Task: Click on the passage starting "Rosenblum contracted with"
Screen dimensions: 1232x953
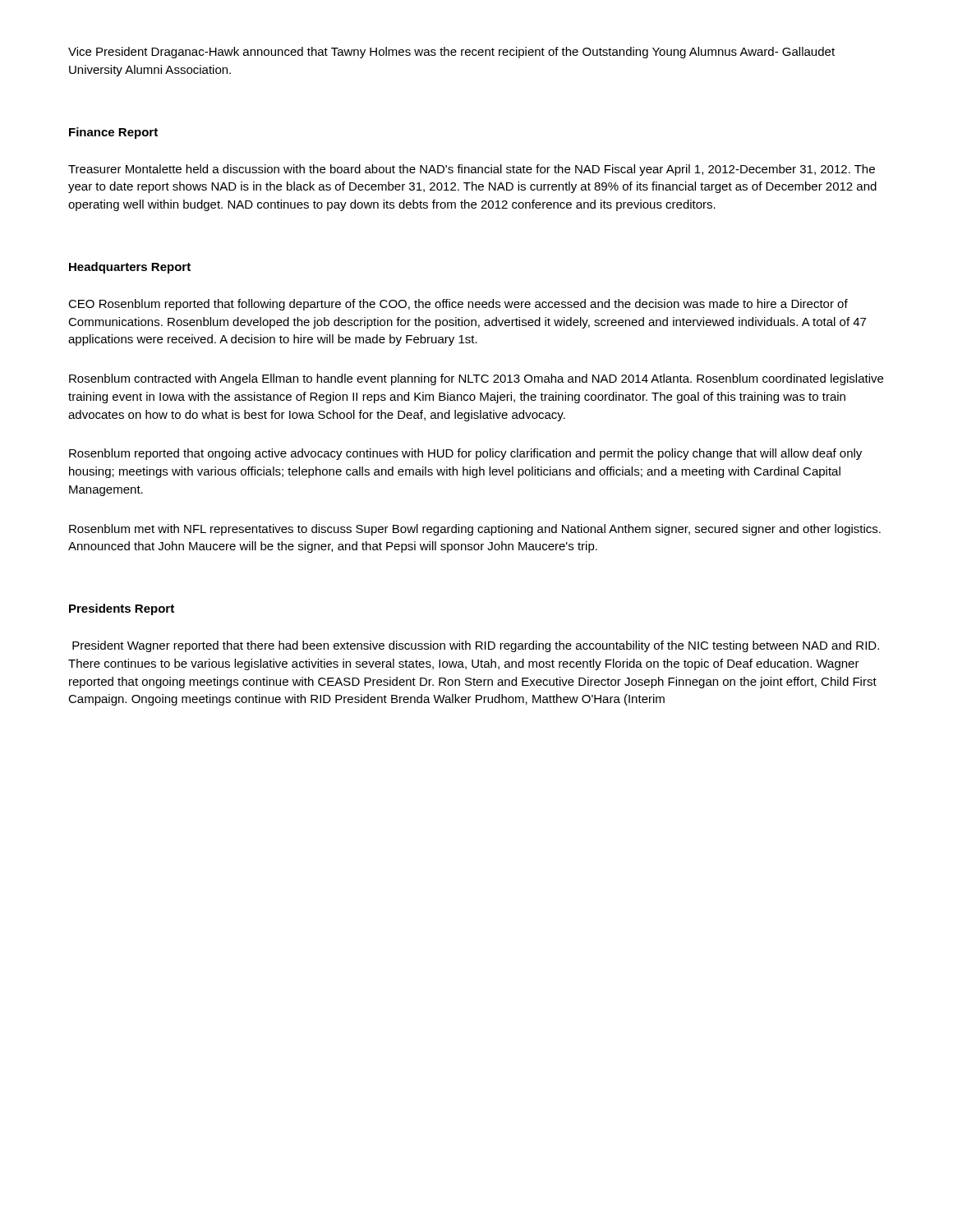Action: click(476, 396)
